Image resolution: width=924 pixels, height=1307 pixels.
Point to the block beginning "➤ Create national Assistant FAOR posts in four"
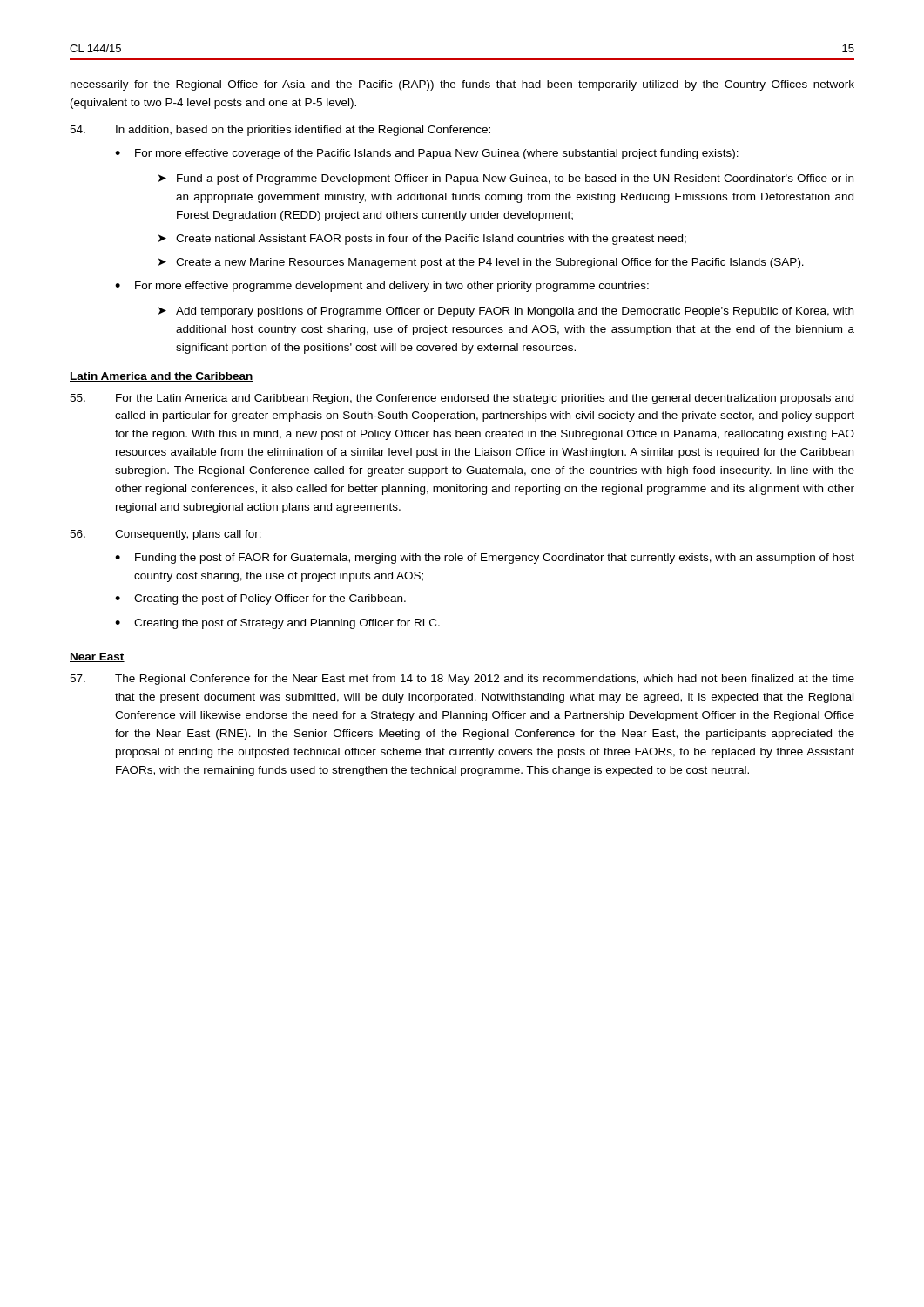506,239
